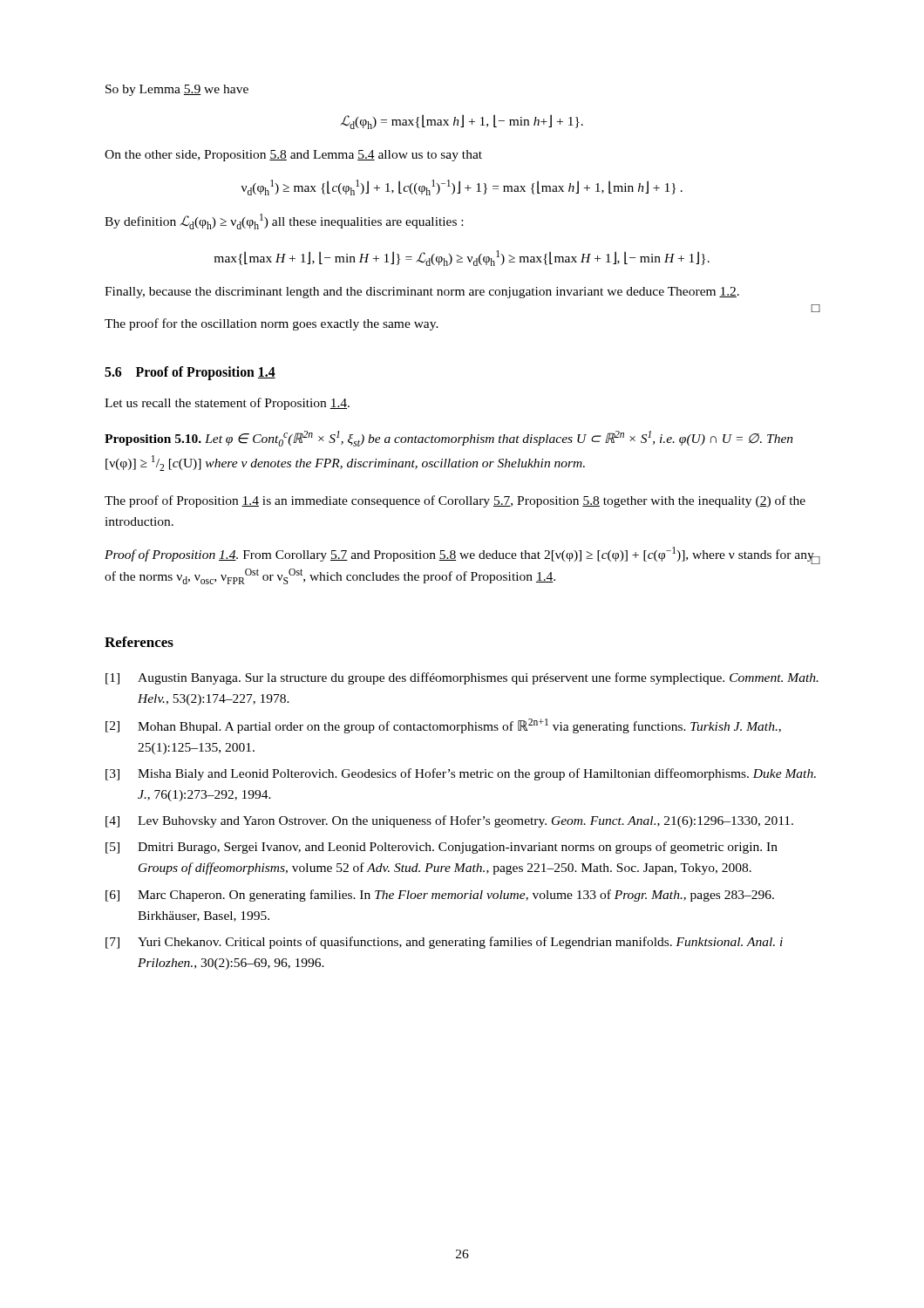Screen dimensions: 1308x924
Task: Navigate to the text starting "[6] Marc Chaperon."
Action: coord(462,905)
